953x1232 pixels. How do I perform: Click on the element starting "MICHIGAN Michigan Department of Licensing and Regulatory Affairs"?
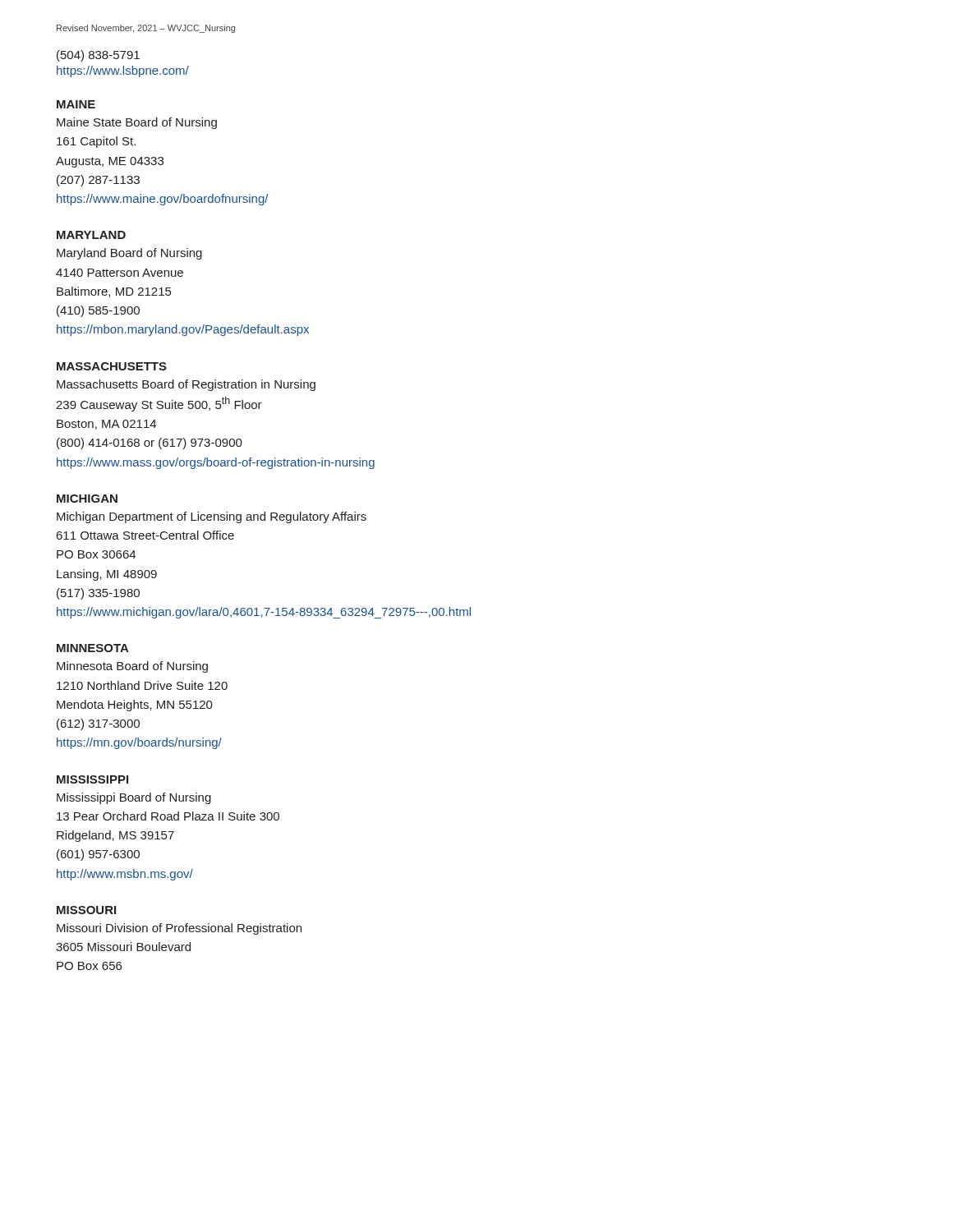(87, 499)
